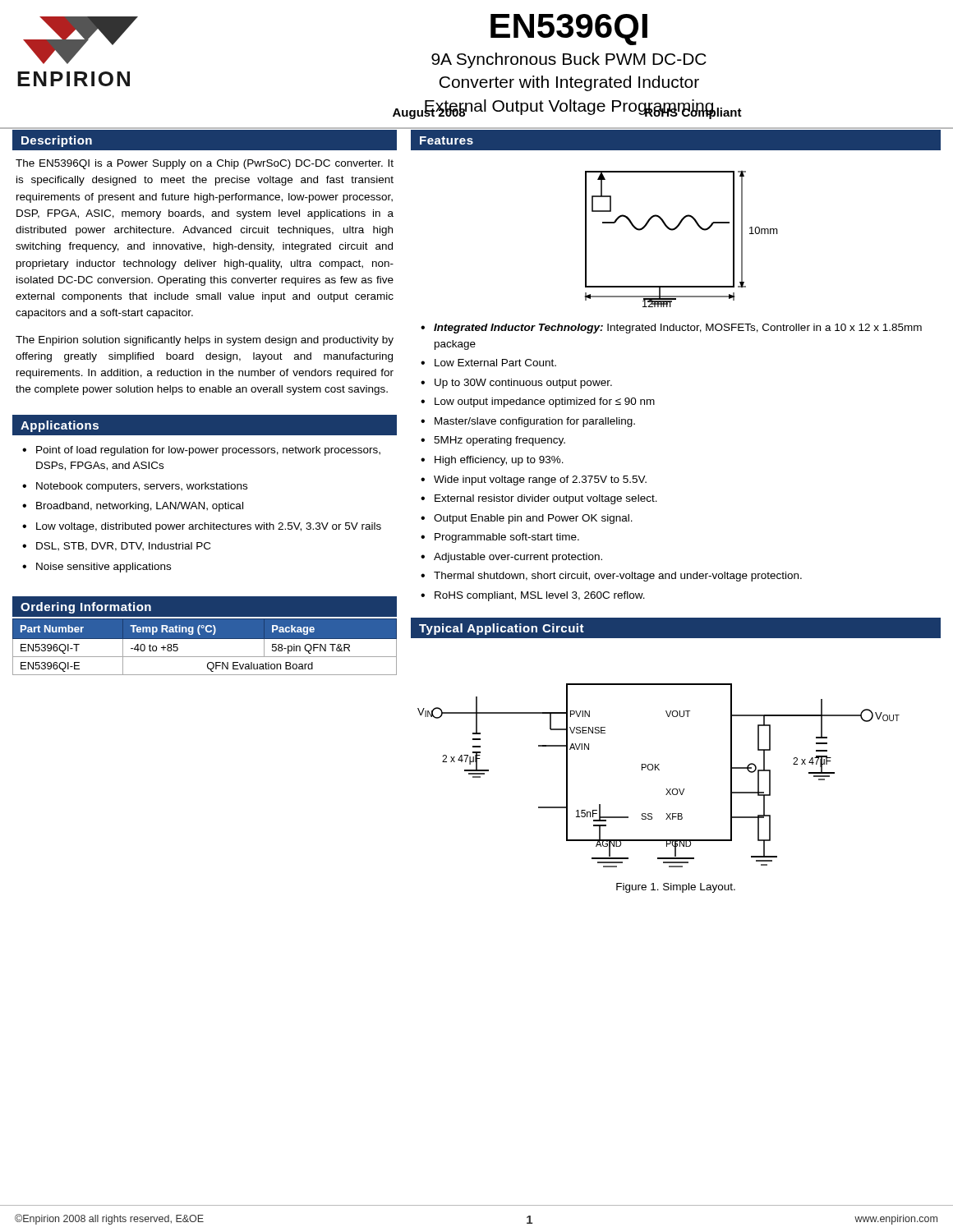Find the block on this page that starts "Master/slave configuration for"

tap(535, 421)
